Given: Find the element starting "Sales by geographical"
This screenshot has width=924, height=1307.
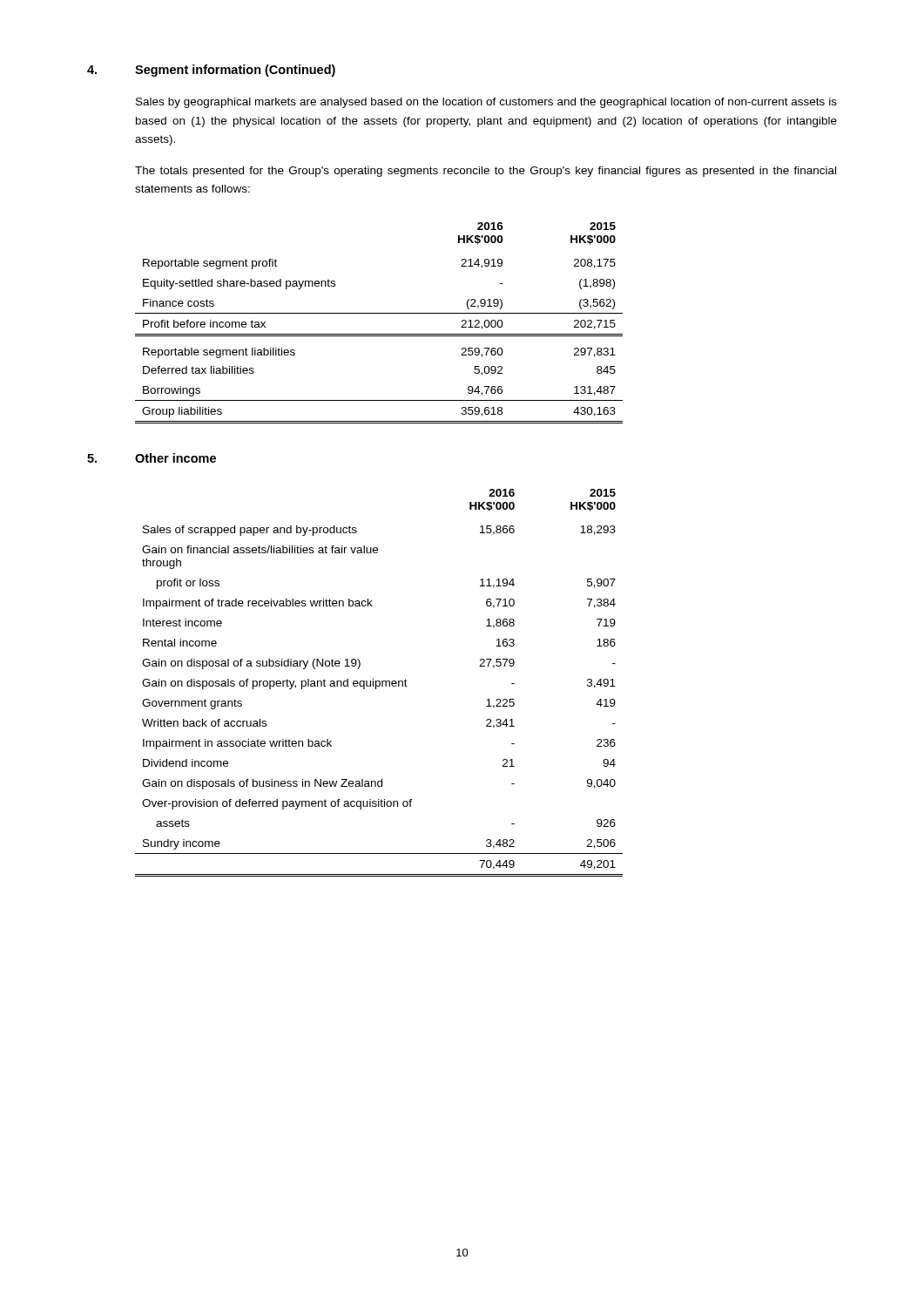Looking at the screenshot, I should click(x=486, y=120).
